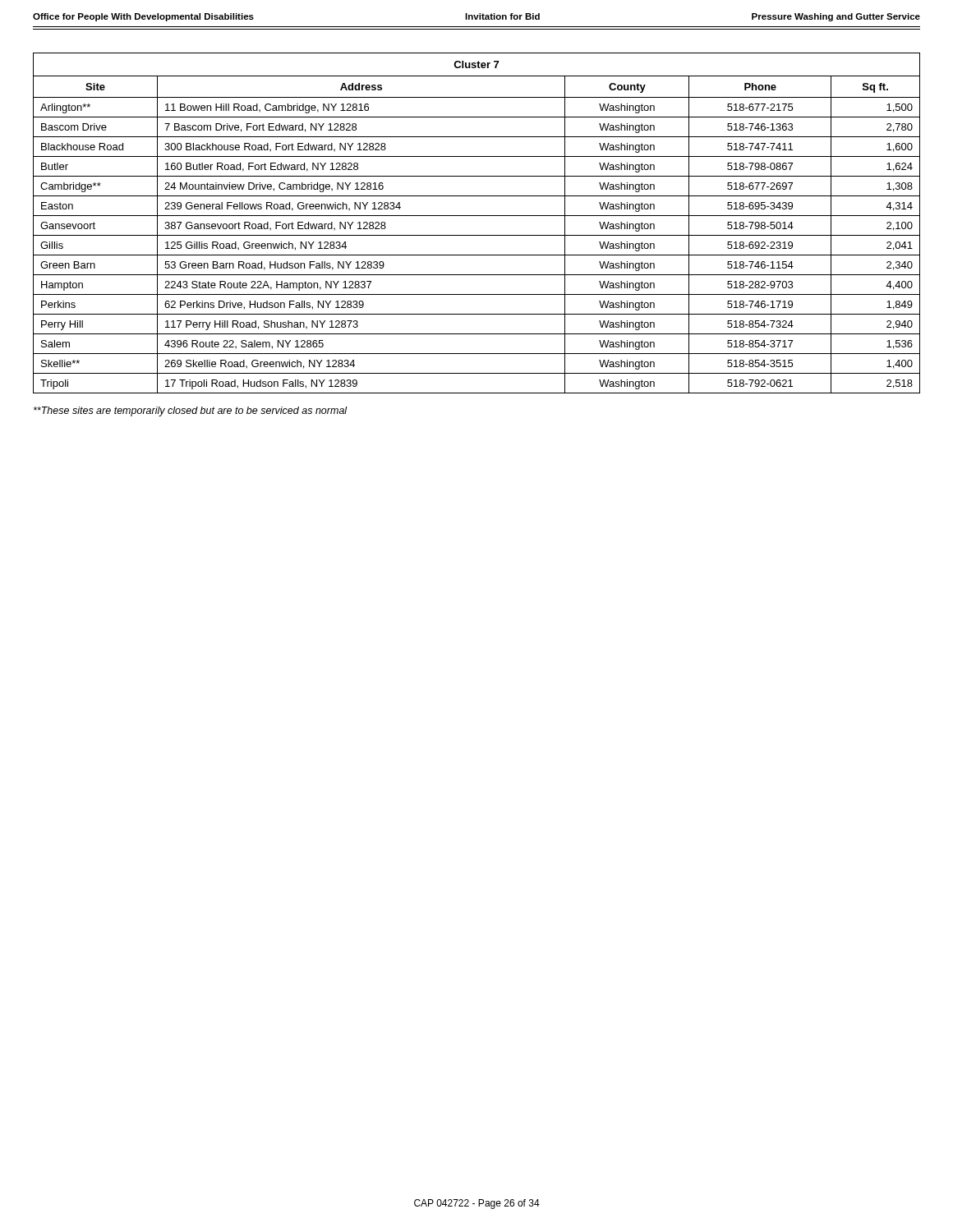953x1232 pixels.
Task: Select the footnote containing "These sites are temporarily closed but"
Action: 190,411
